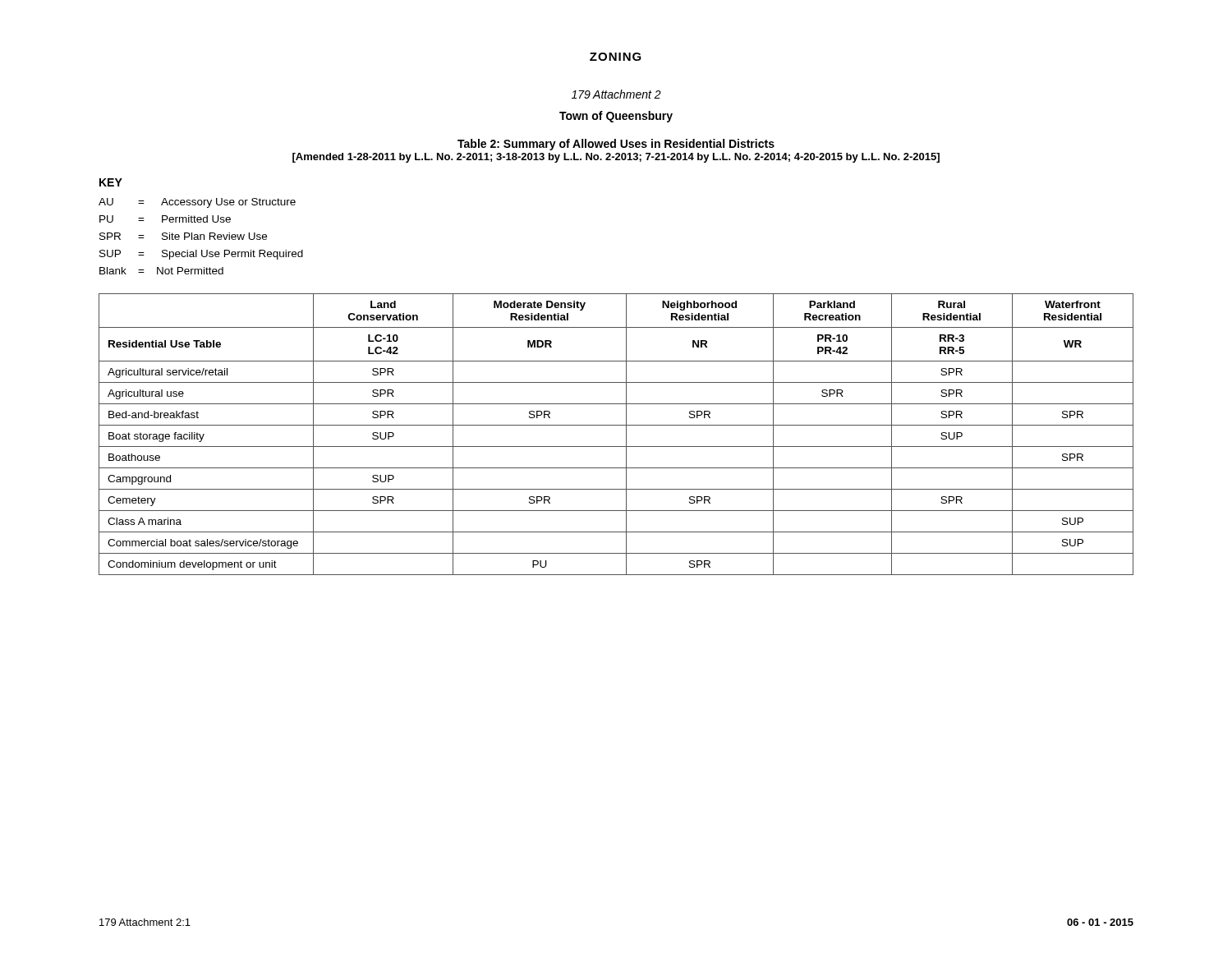Click a table

click(616, 434)
